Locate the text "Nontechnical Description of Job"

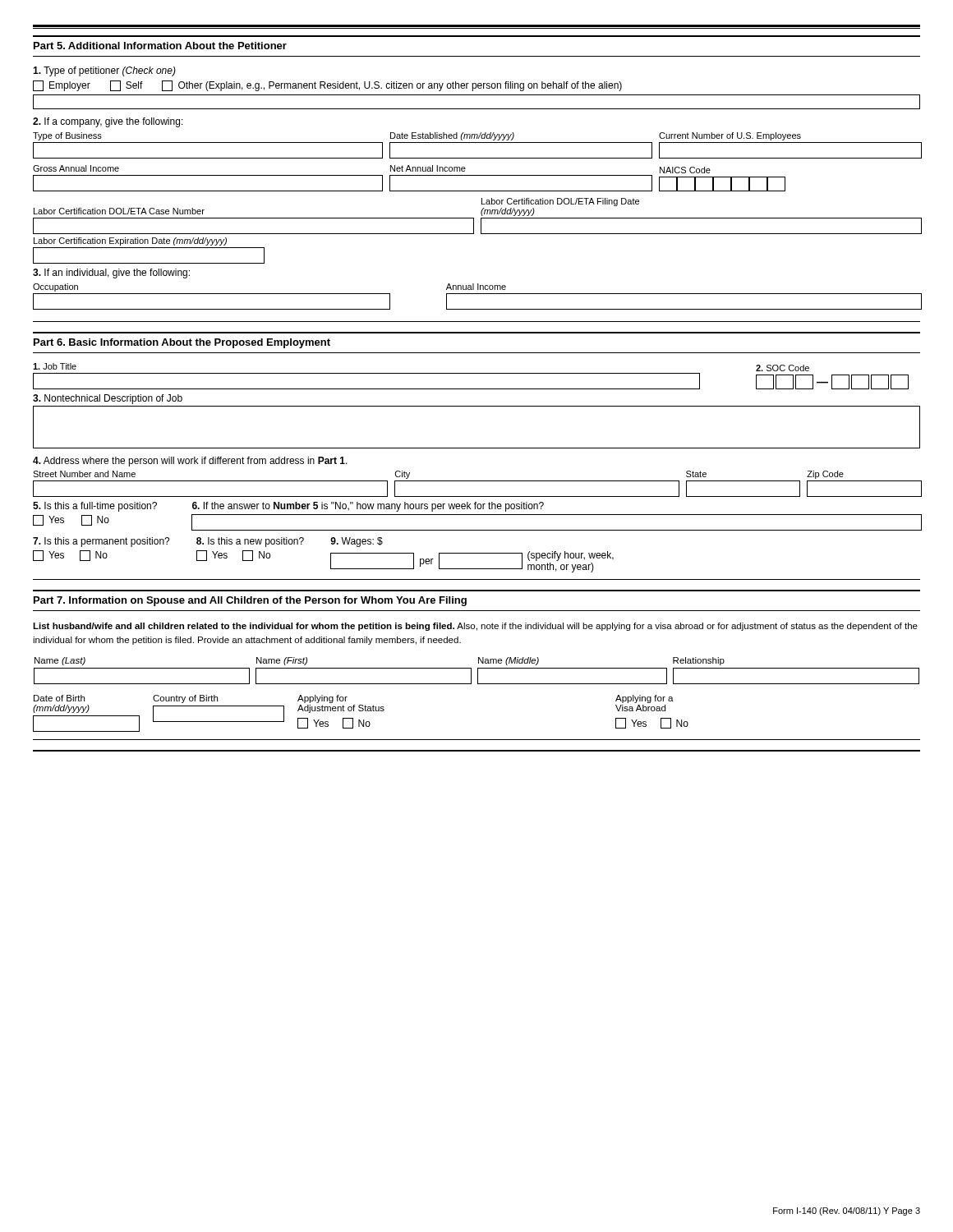[x=108, y=398]
